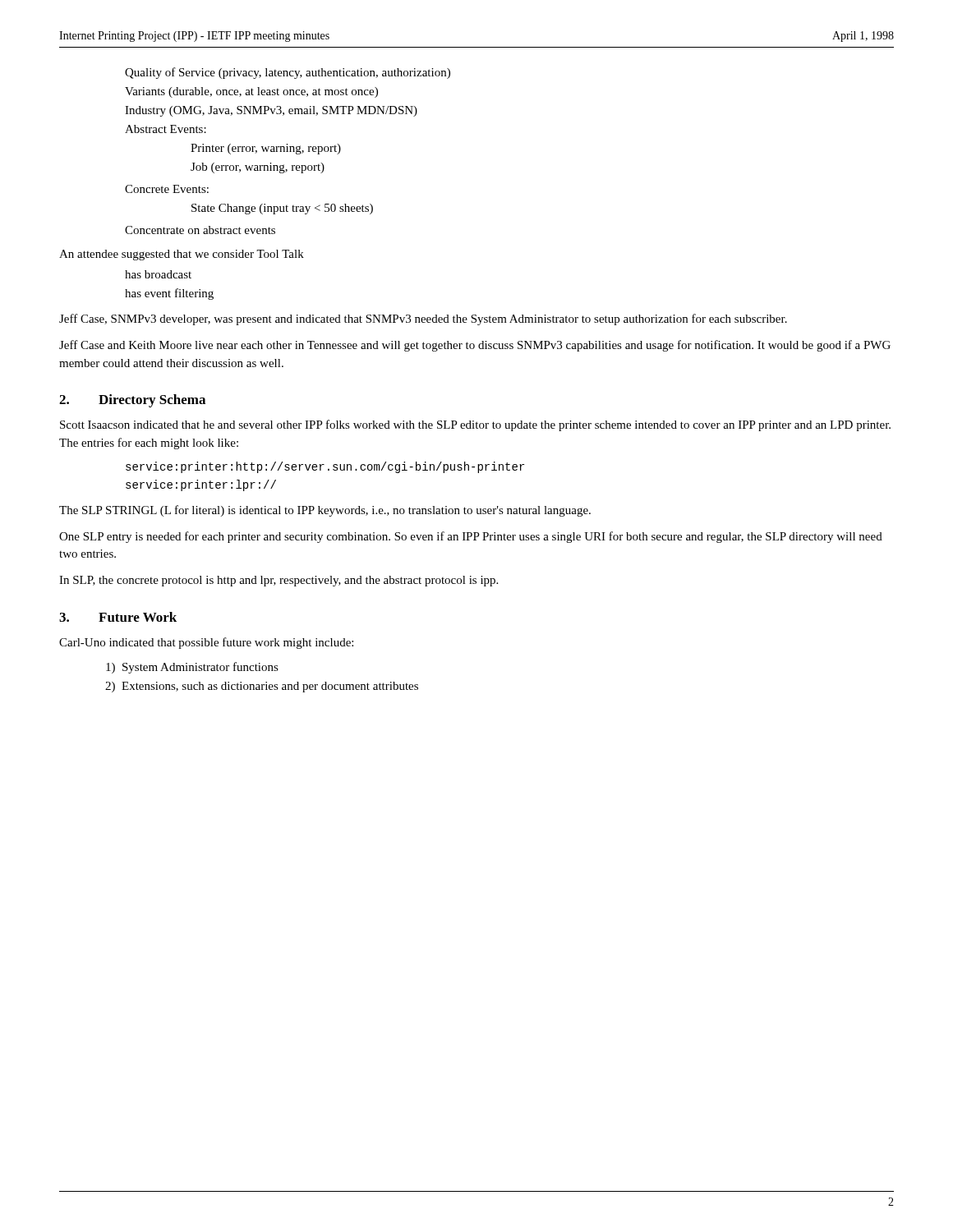The width and height of the screenshot is (953, 1232).
Task: Select the list item that says "Quality of Service (privacy, latency,"
Action: pyautogui.click(x=288, y=72)
